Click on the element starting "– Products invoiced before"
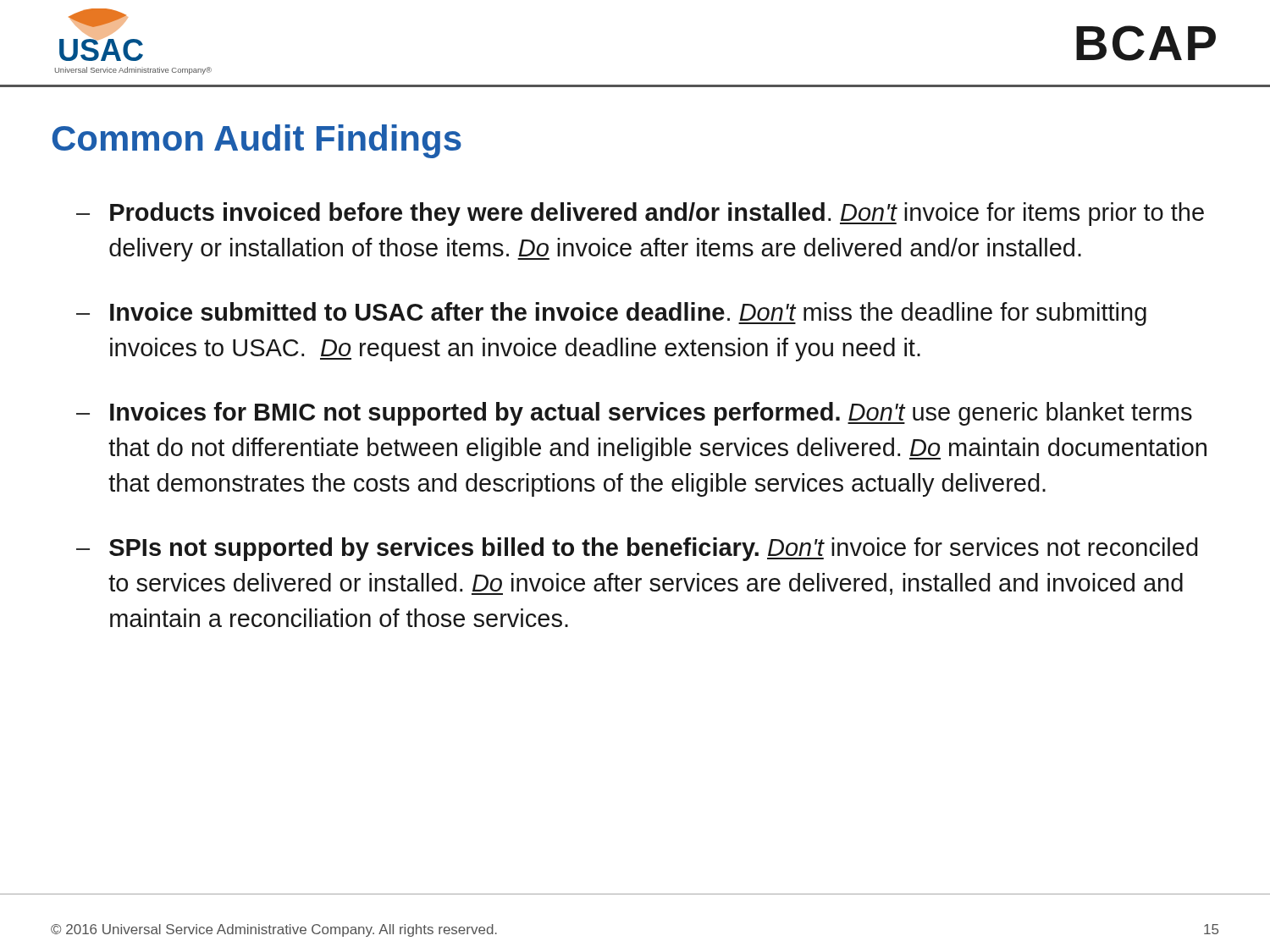Screen dimensions: 952x1270 [x=648, y=230]
